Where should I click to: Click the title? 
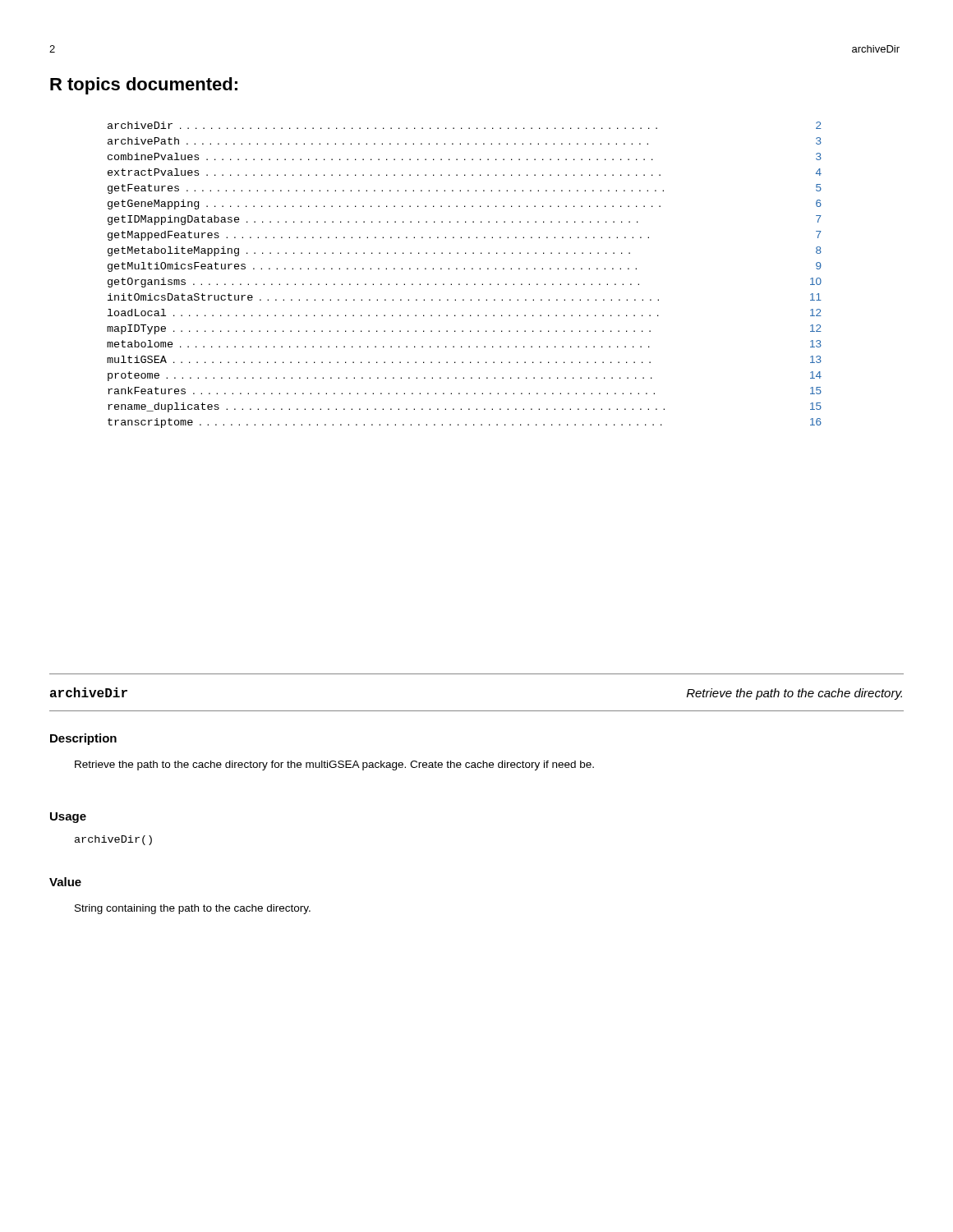point(144,84)
